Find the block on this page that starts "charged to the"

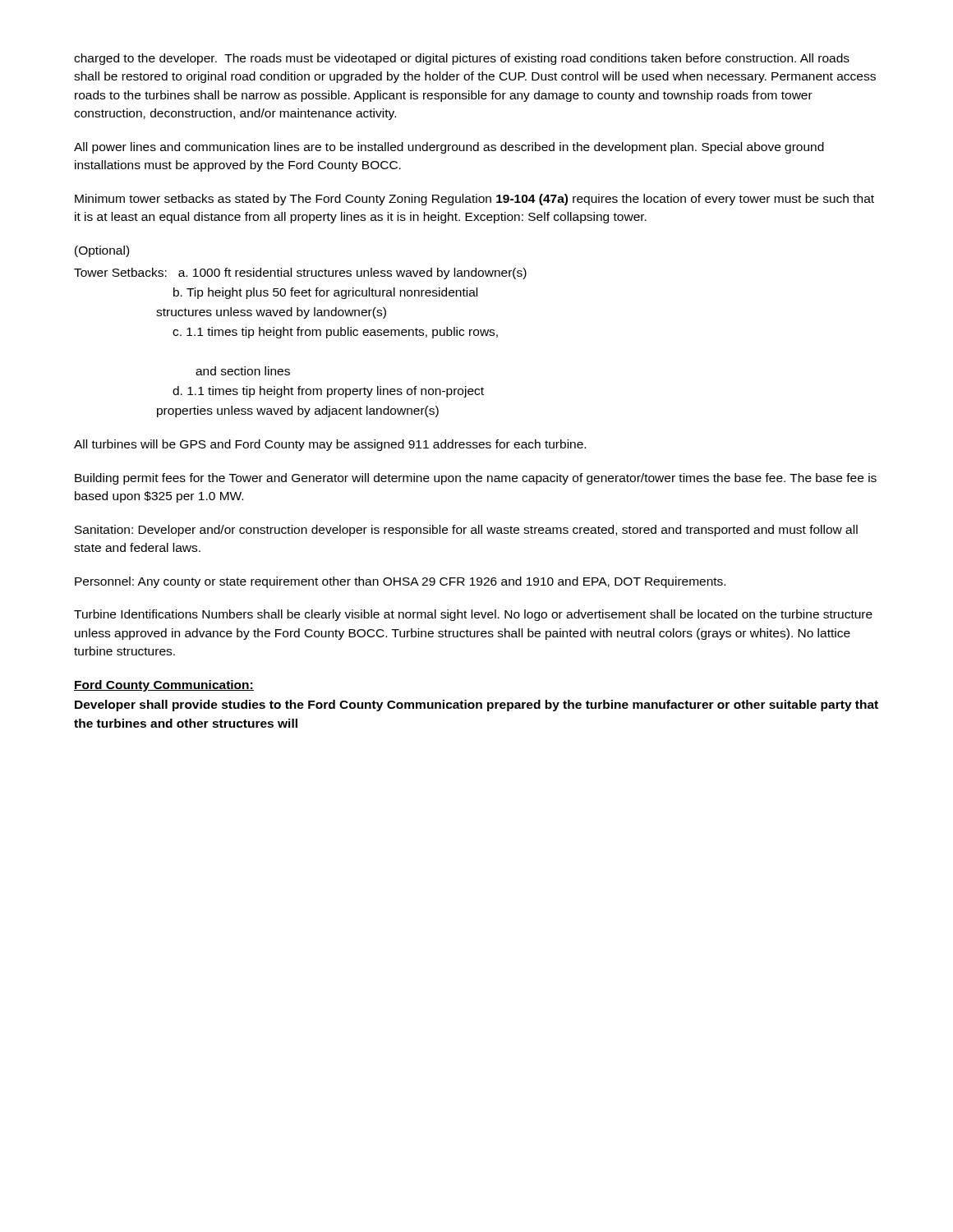tap(475, 86)
